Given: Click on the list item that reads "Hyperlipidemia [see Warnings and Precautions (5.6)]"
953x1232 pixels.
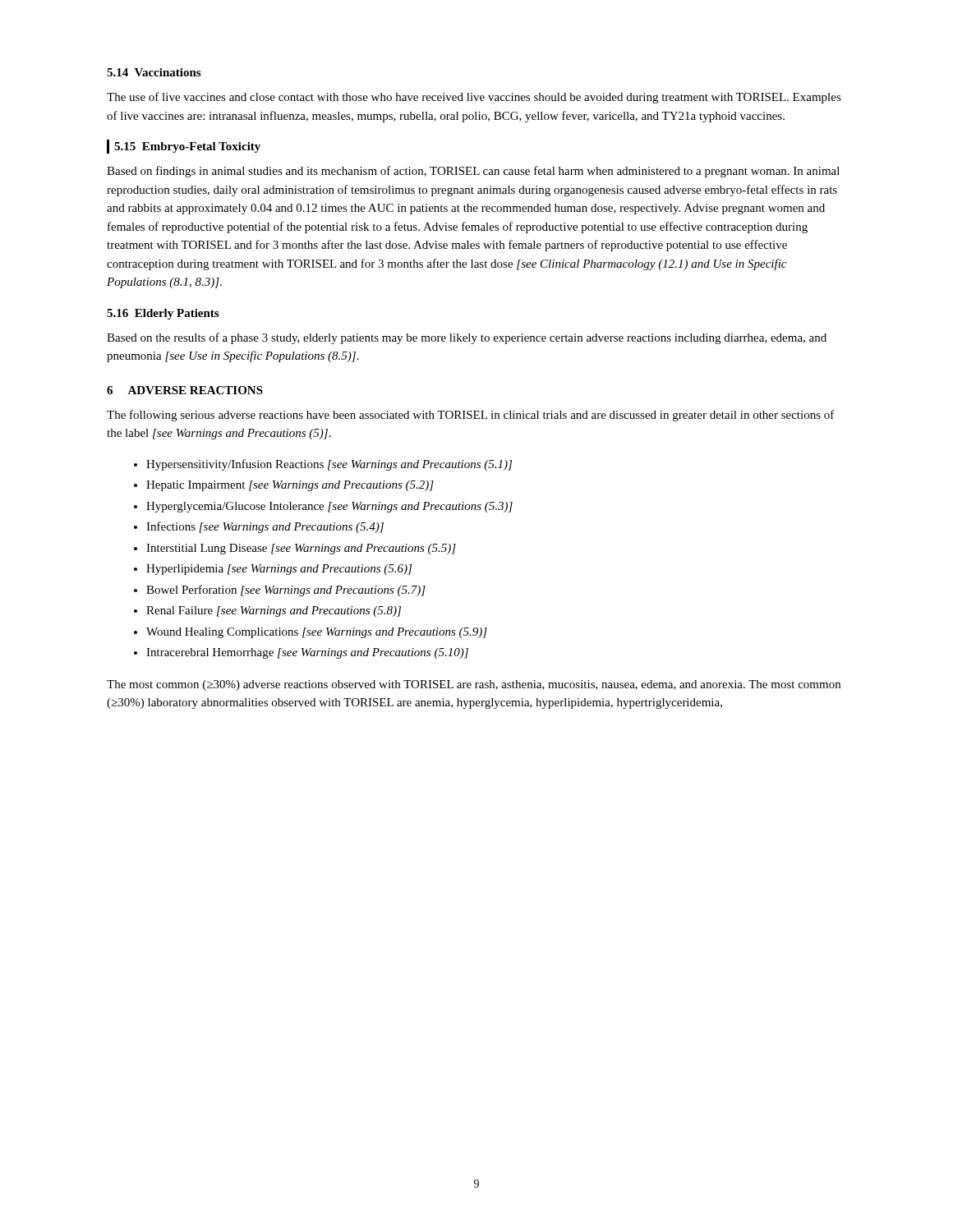Looking at the screenshot, I should [x=279, y=568].
